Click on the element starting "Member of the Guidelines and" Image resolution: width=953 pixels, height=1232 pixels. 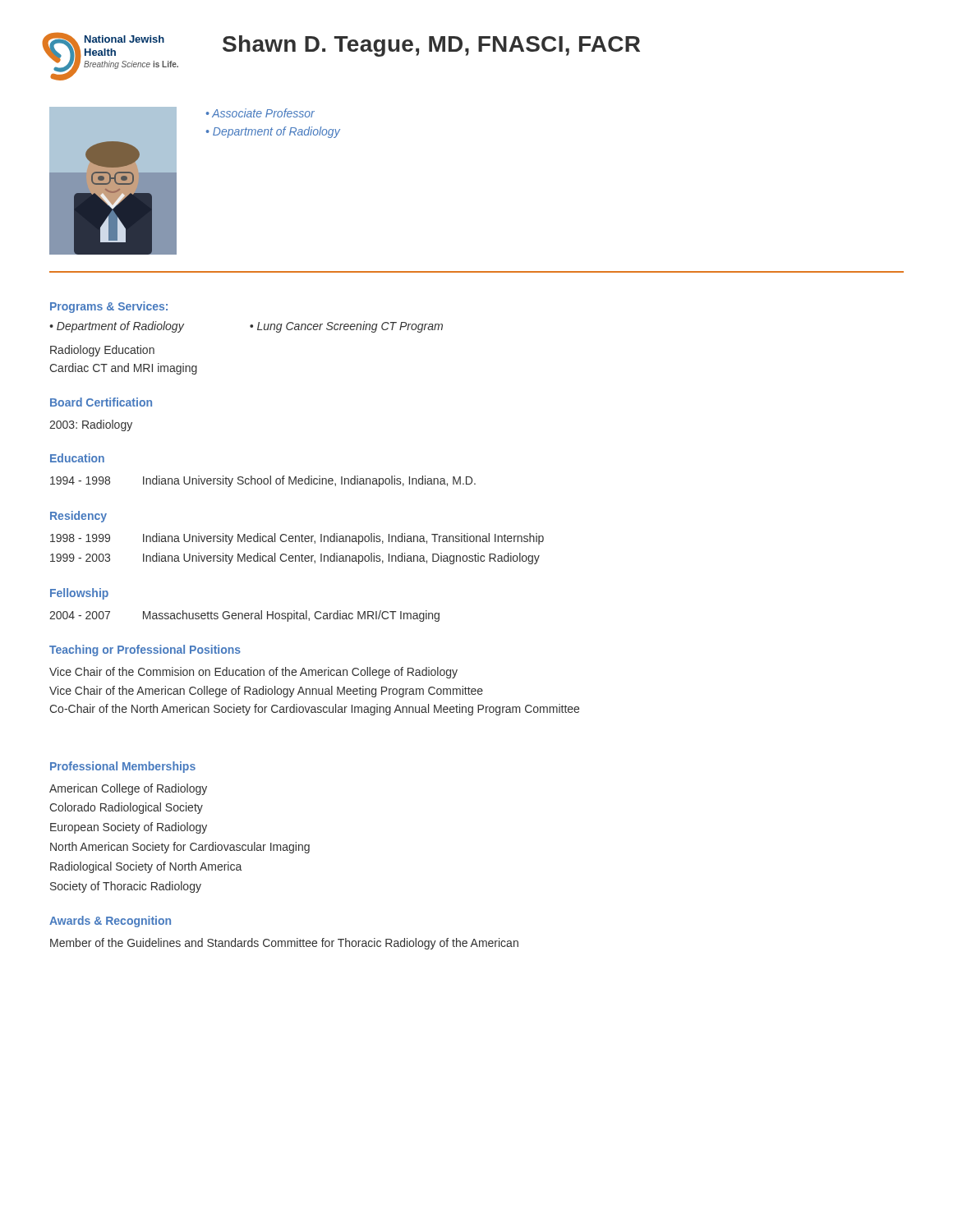tap(284, 943)
